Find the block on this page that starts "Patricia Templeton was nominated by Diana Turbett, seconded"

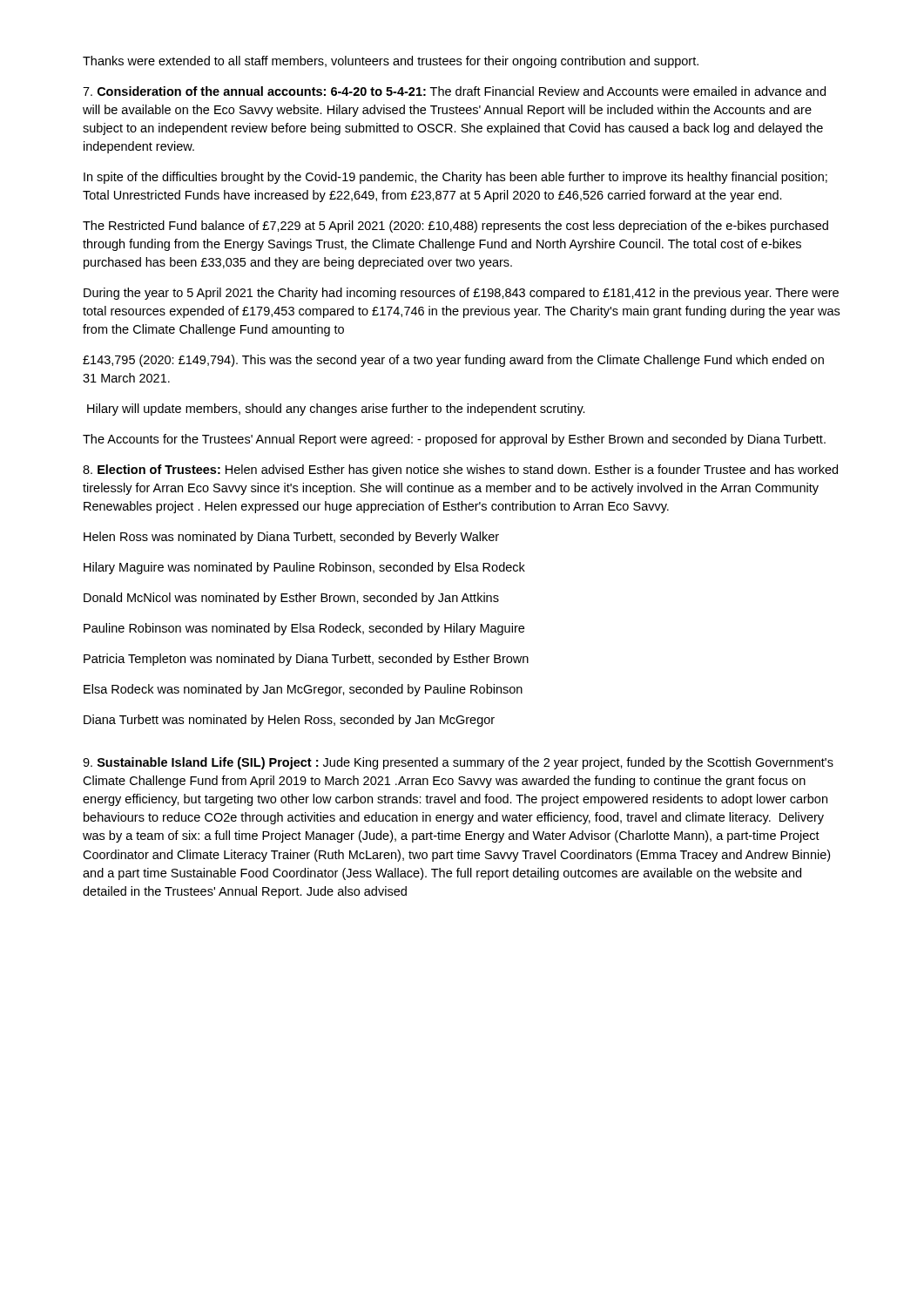click(x=306, y=659)
